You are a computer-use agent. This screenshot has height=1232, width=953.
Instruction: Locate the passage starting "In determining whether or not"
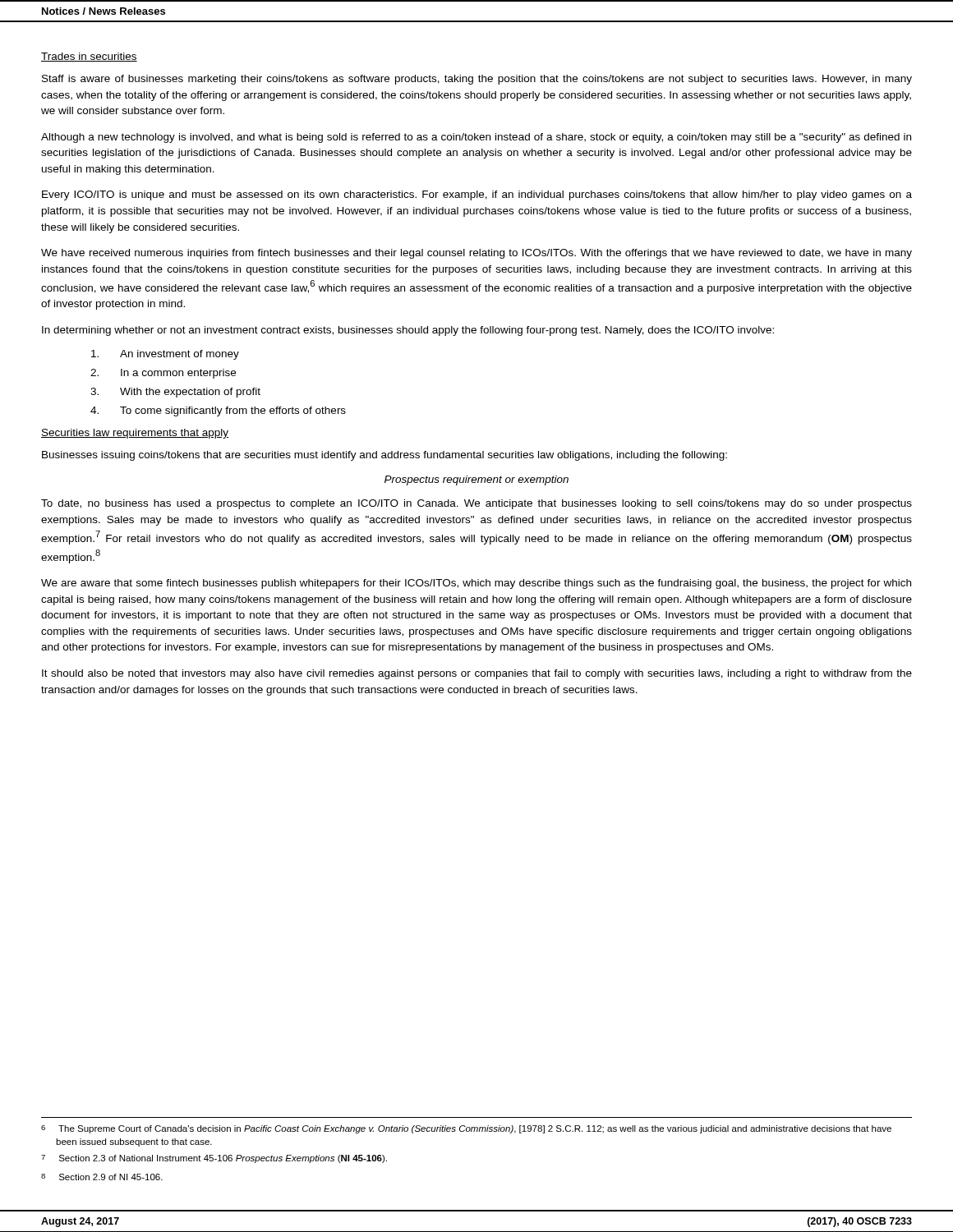(476, 330)
